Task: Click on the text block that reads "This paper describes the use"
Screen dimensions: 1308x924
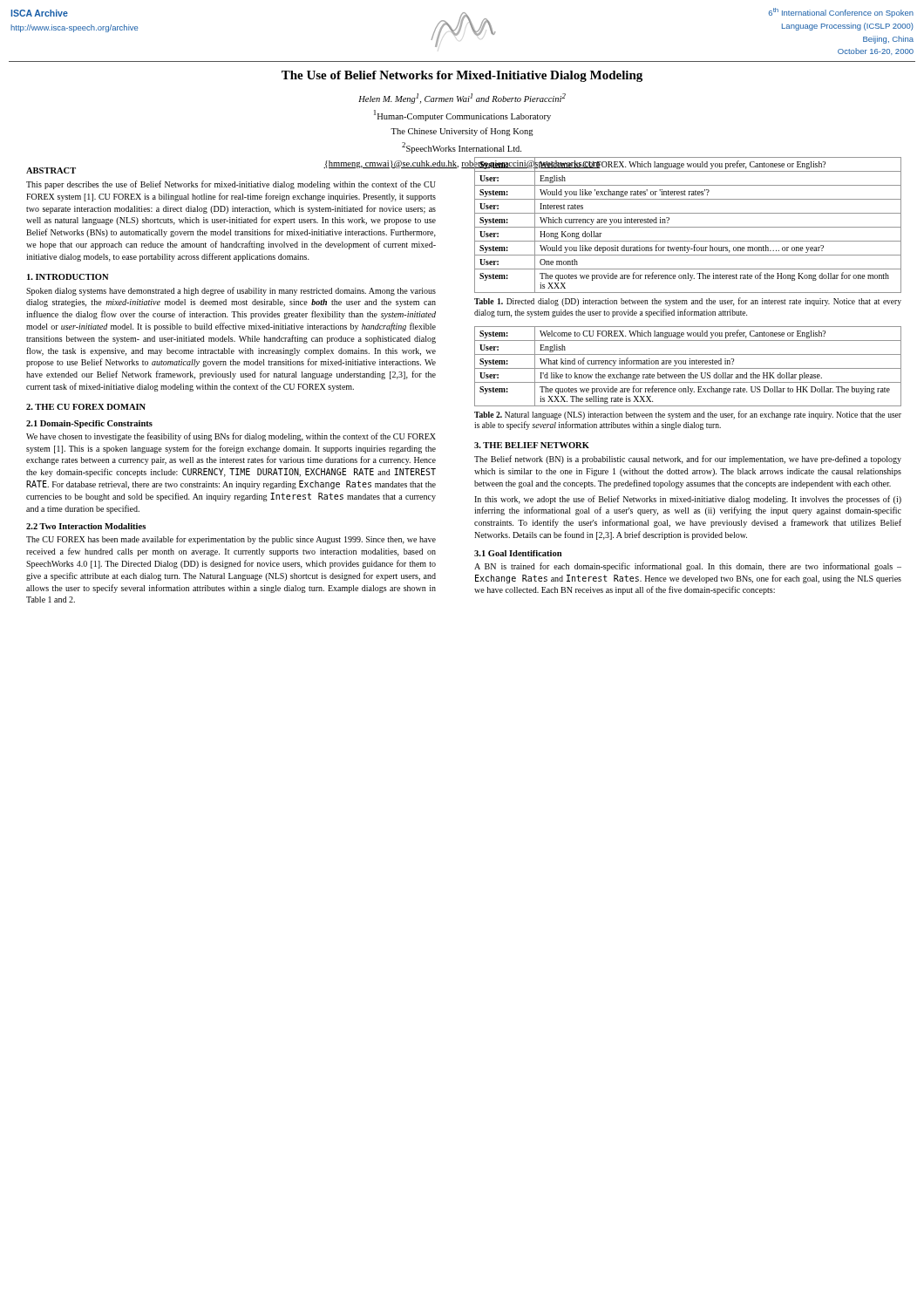Action: coord(231,221)
